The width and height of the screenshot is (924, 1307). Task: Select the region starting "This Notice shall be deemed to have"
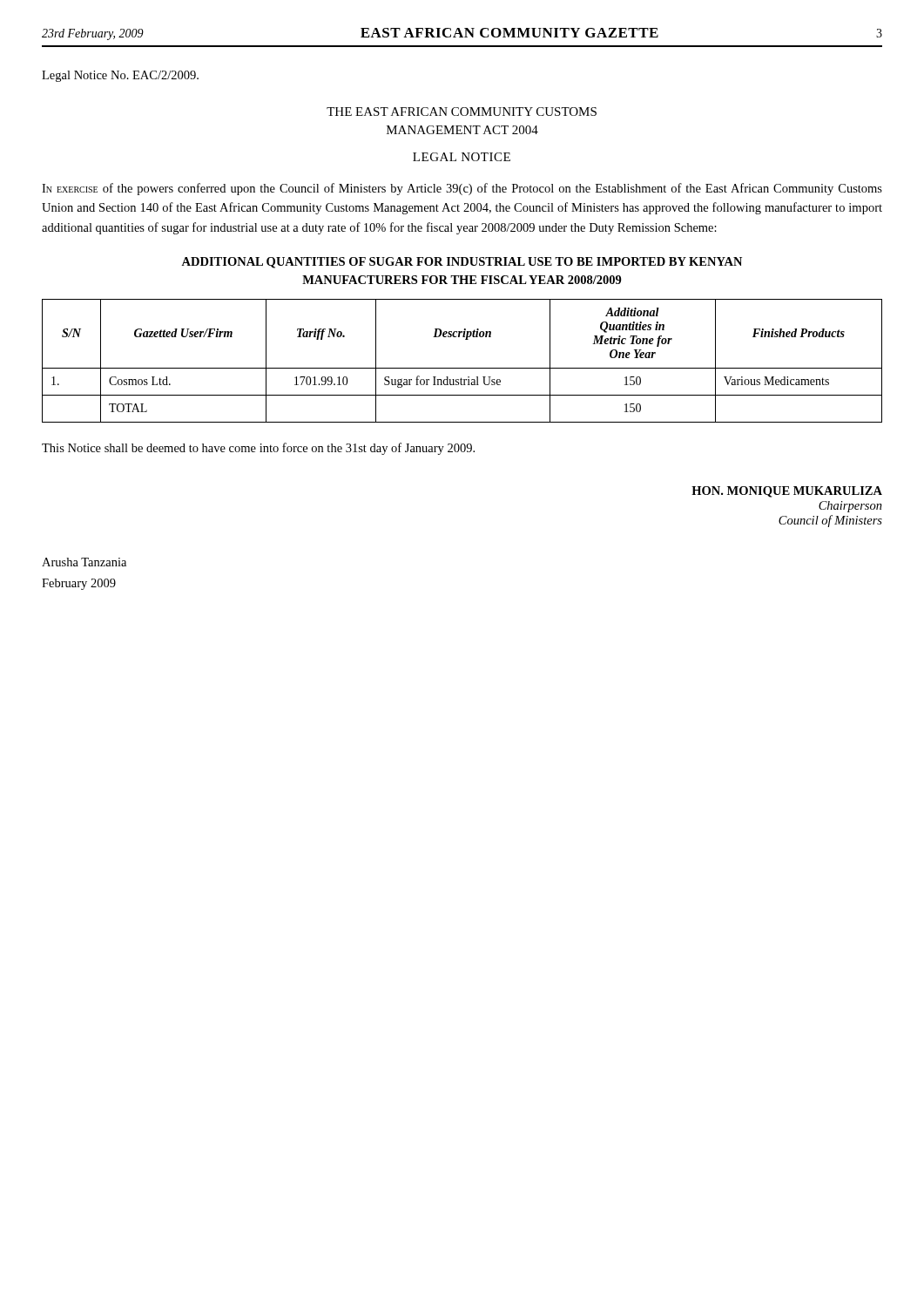coord(259,448)
